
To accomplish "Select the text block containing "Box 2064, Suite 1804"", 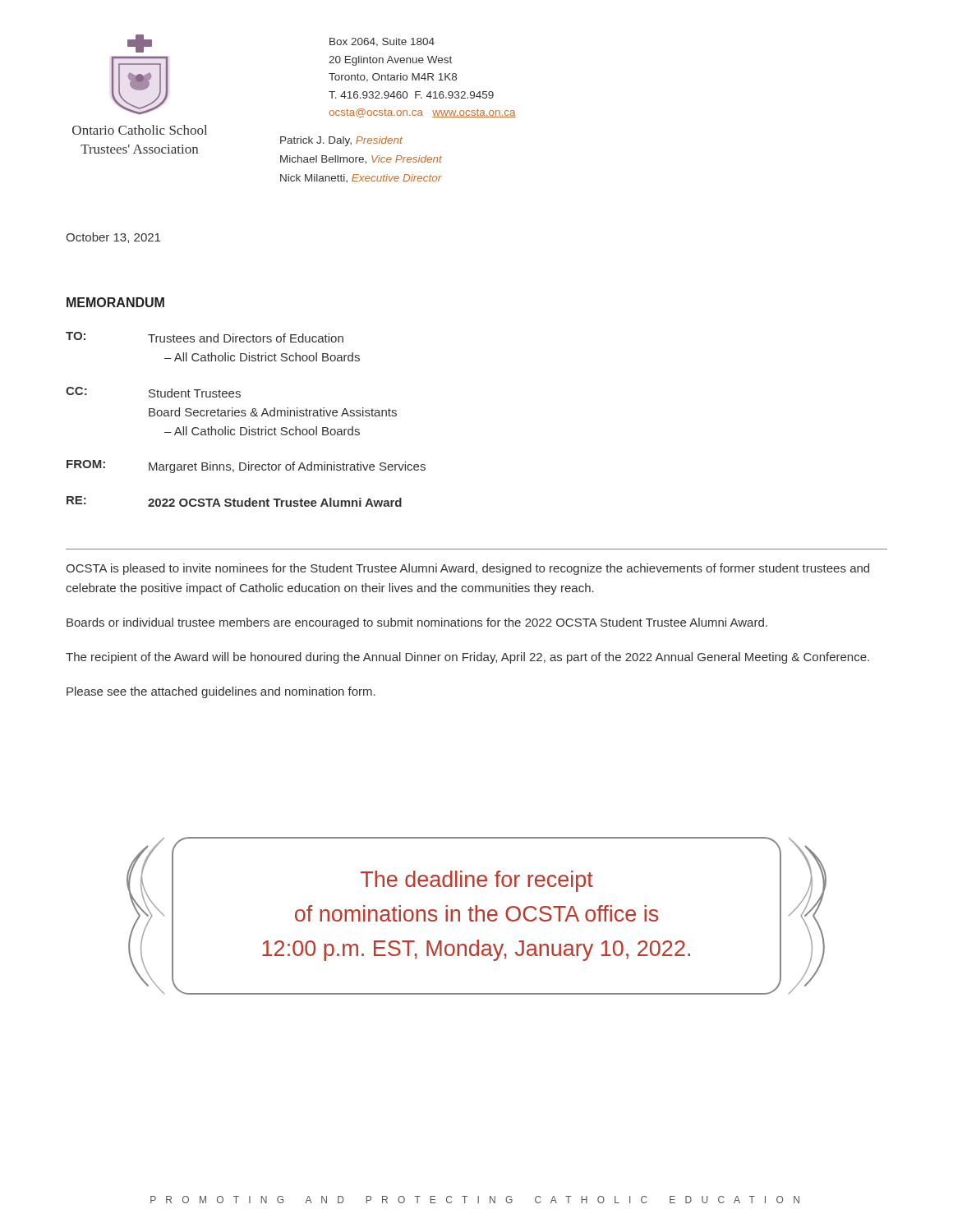I will click(x=422, y=77).
